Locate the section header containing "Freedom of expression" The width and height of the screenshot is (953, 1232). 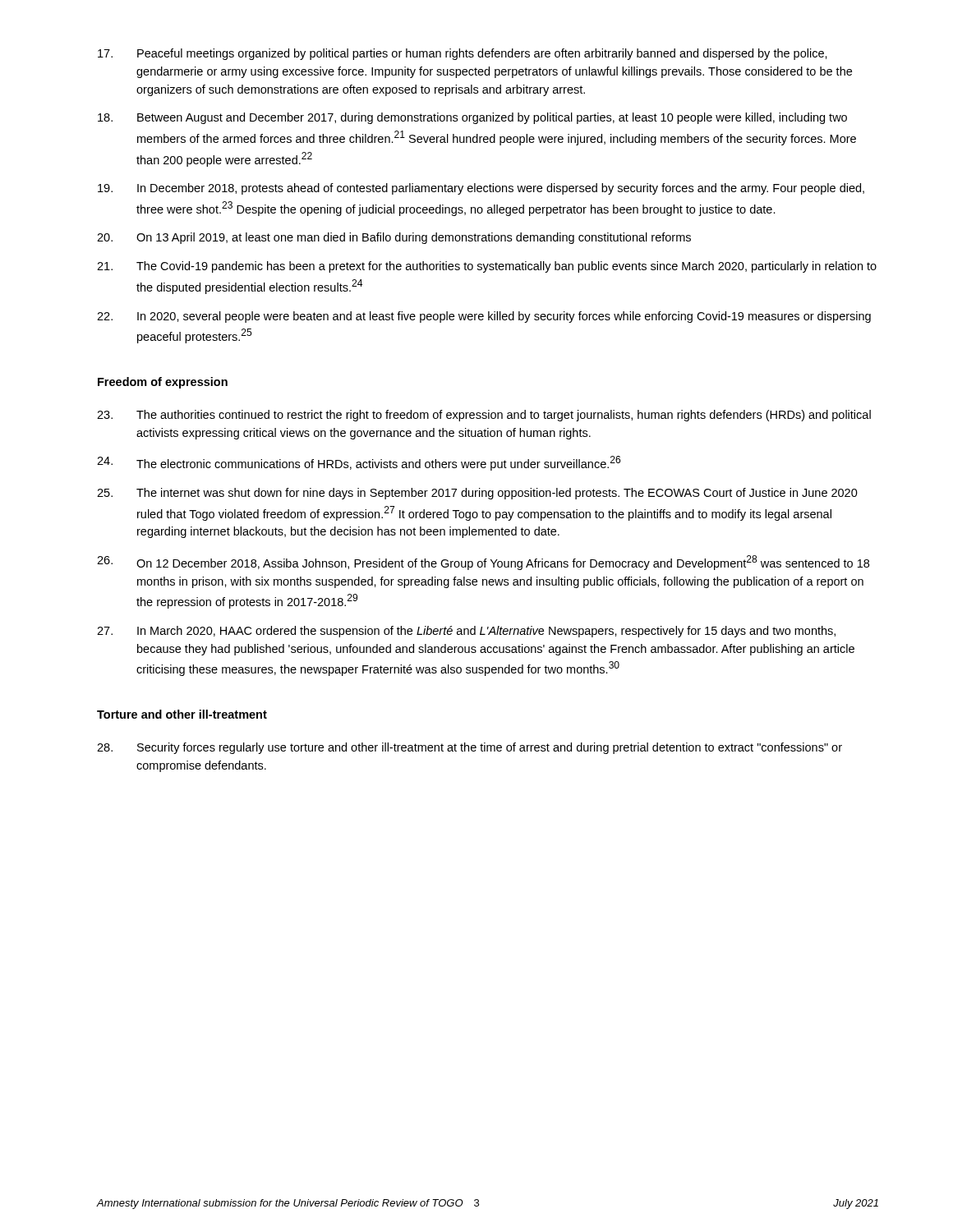coord(162,382)
